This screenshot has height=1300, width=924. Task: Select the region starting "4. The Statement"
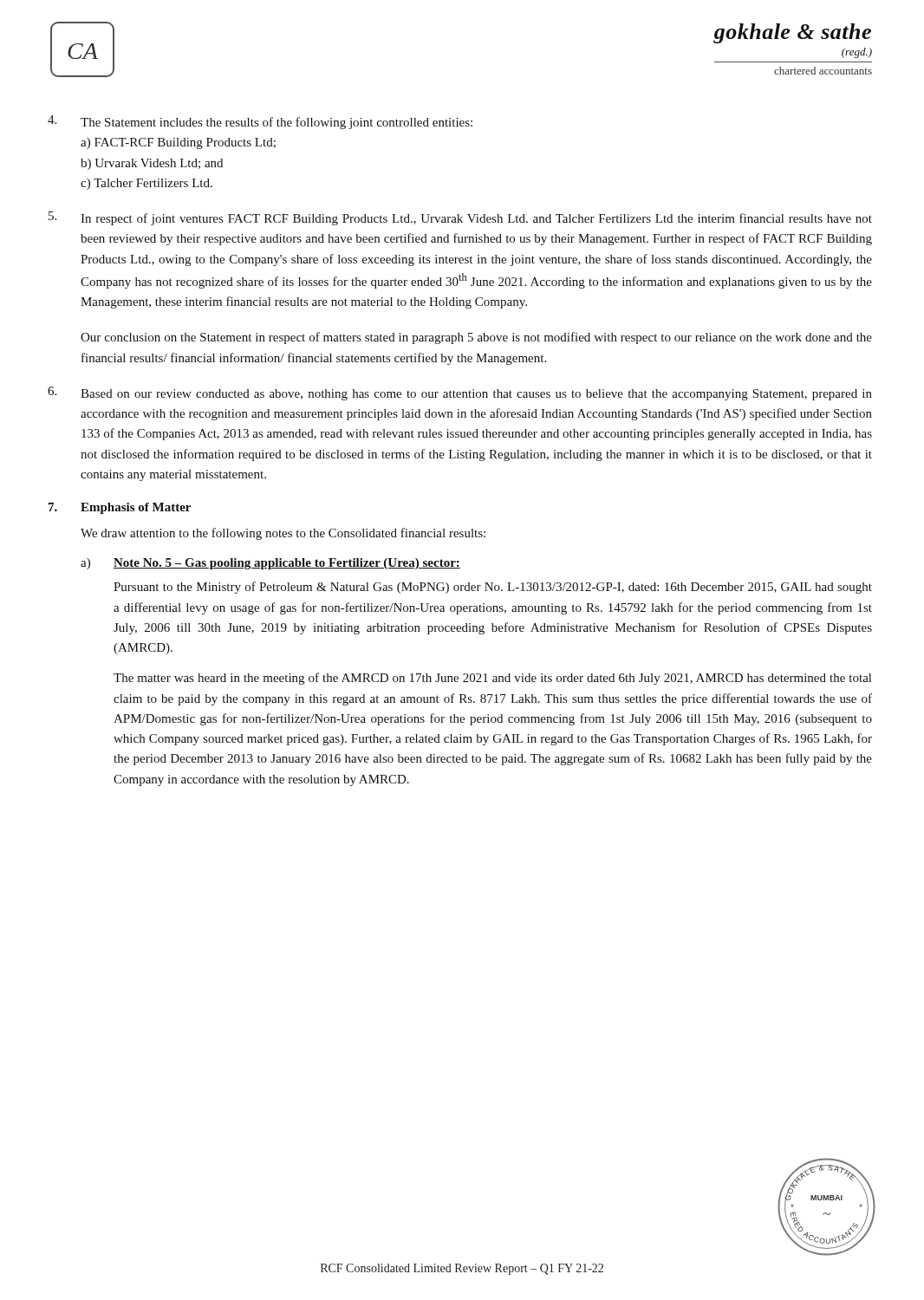(x=260, y=122)
